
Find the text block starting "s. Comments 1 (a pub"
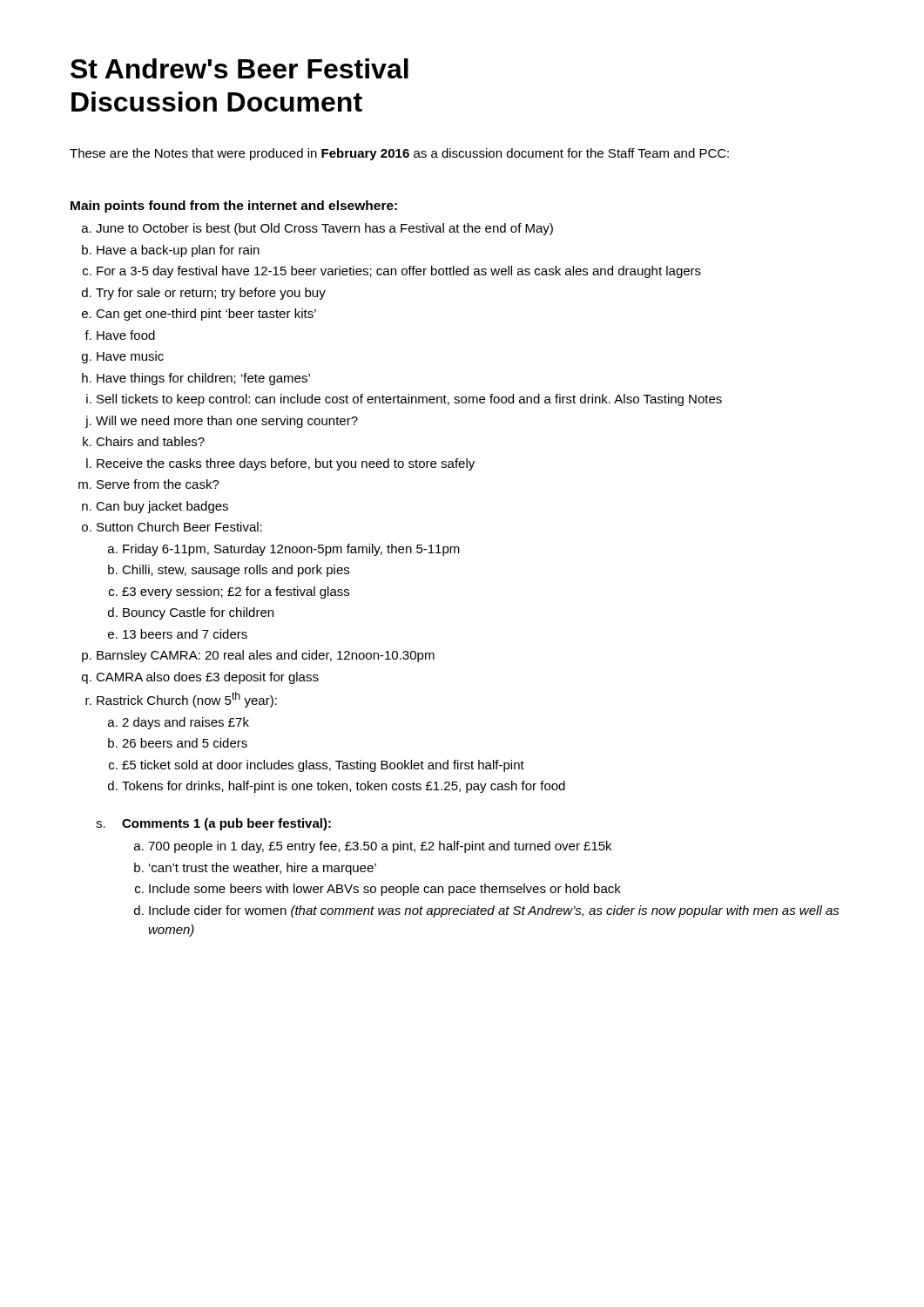tap(475, 878)
